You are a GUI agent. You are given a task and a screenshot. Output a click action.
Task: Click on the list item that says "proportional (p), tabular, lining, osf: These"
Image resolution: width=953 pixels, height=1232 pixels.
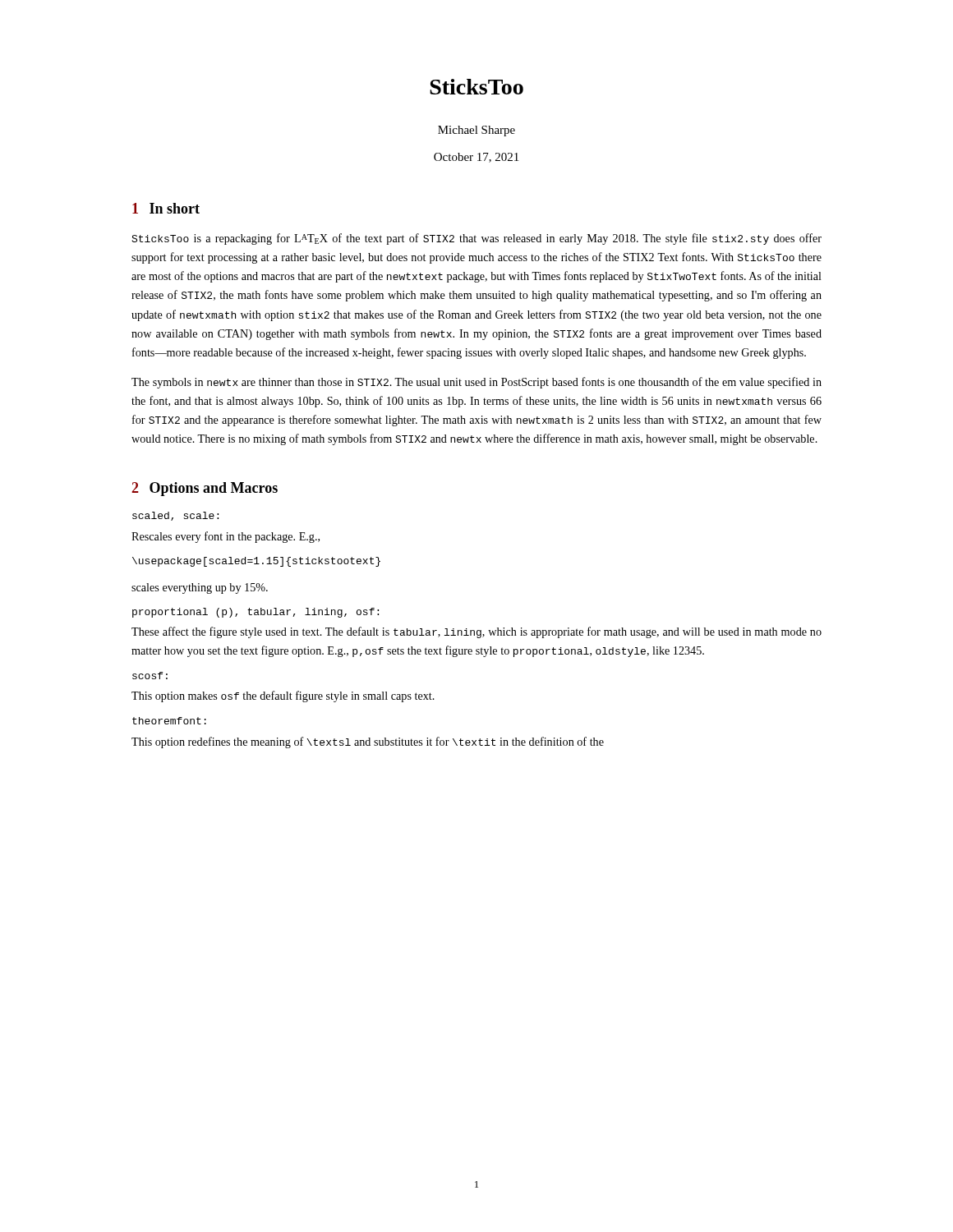click(x=476, y=631)
